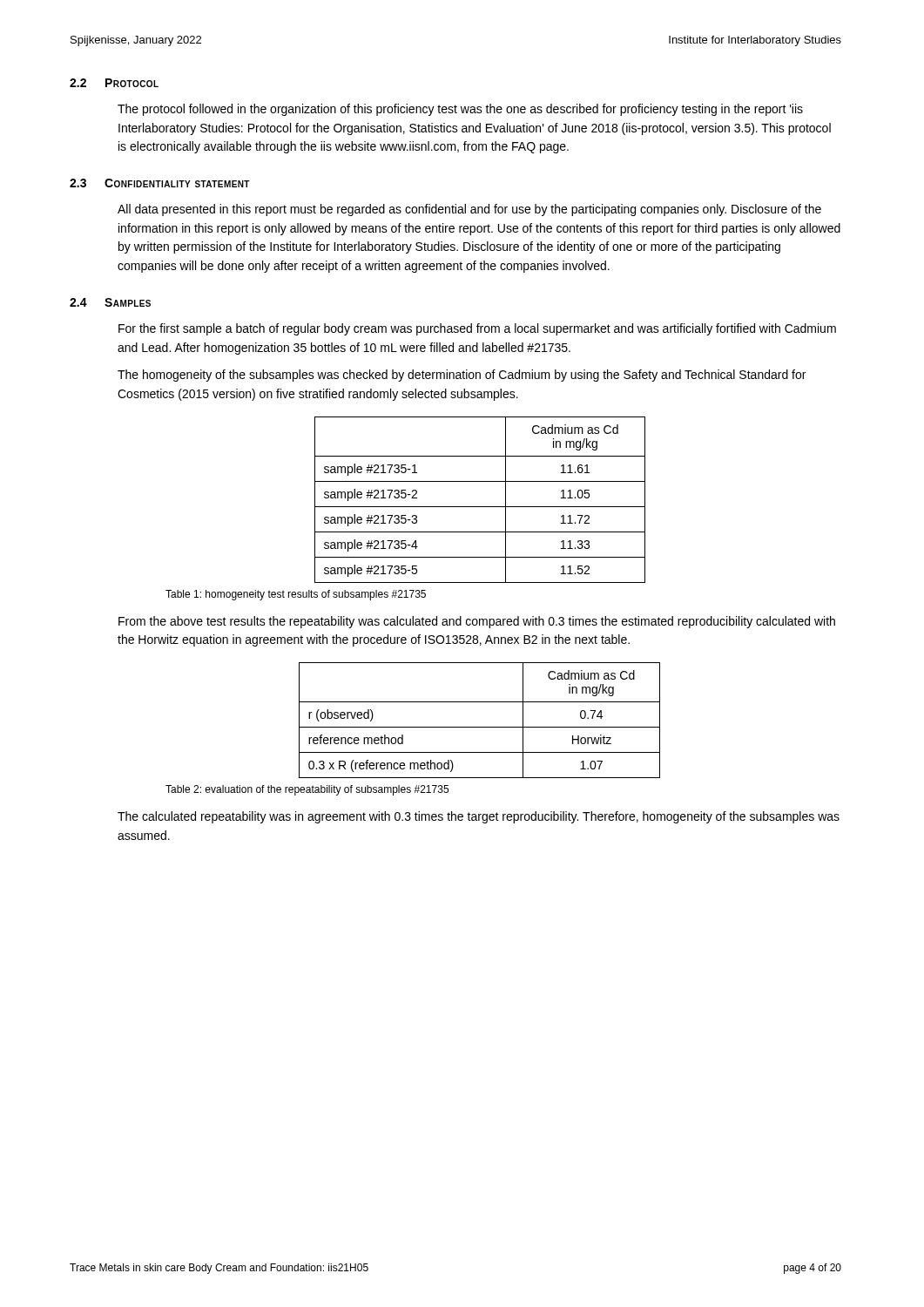Find the text block starting "Table 2: evaluation of the"
Screen dimensions: 1307x924
[x=307, y=789]
